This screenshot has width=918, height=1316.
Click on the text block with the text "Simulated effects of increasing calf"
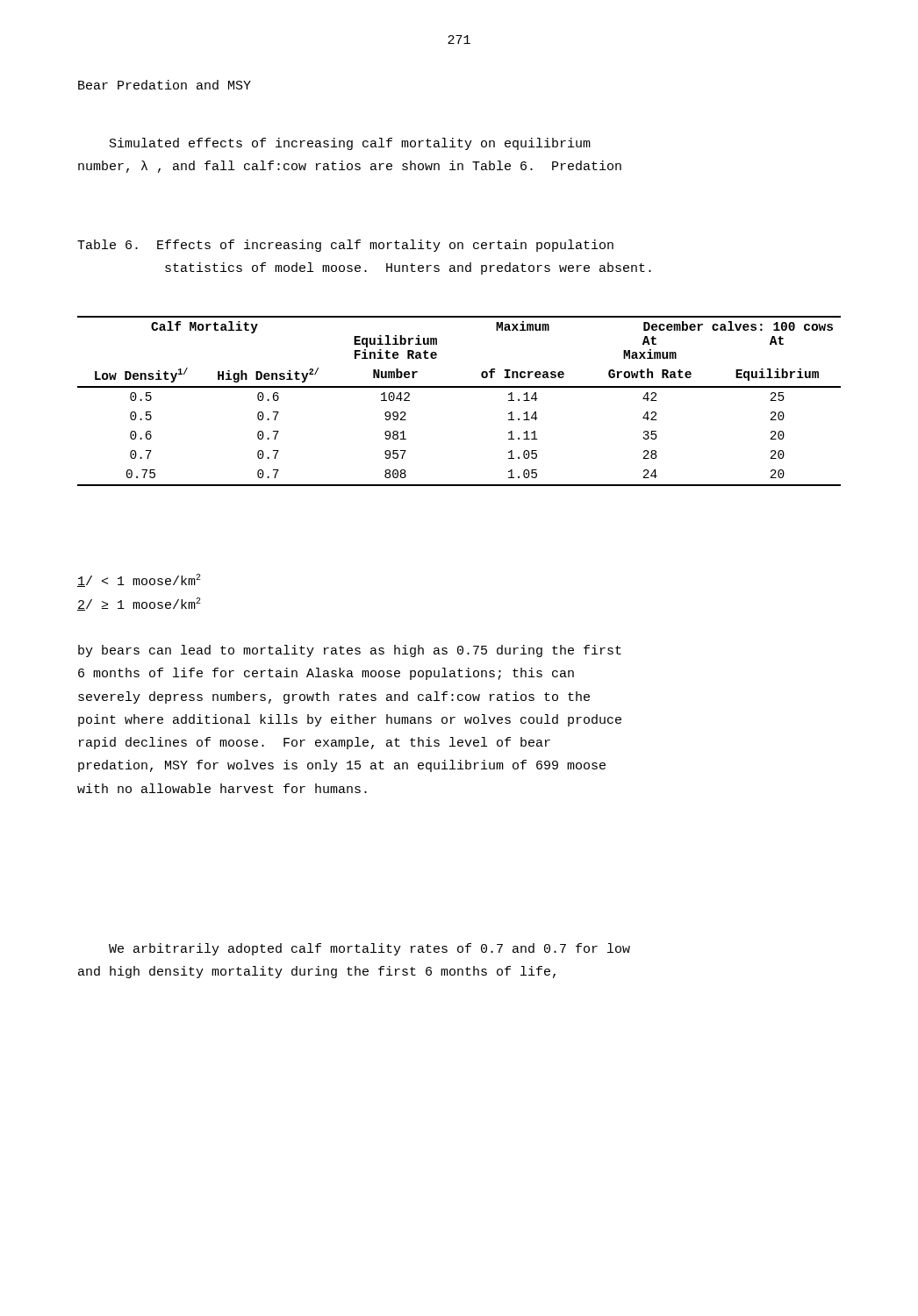pos(350,155)
